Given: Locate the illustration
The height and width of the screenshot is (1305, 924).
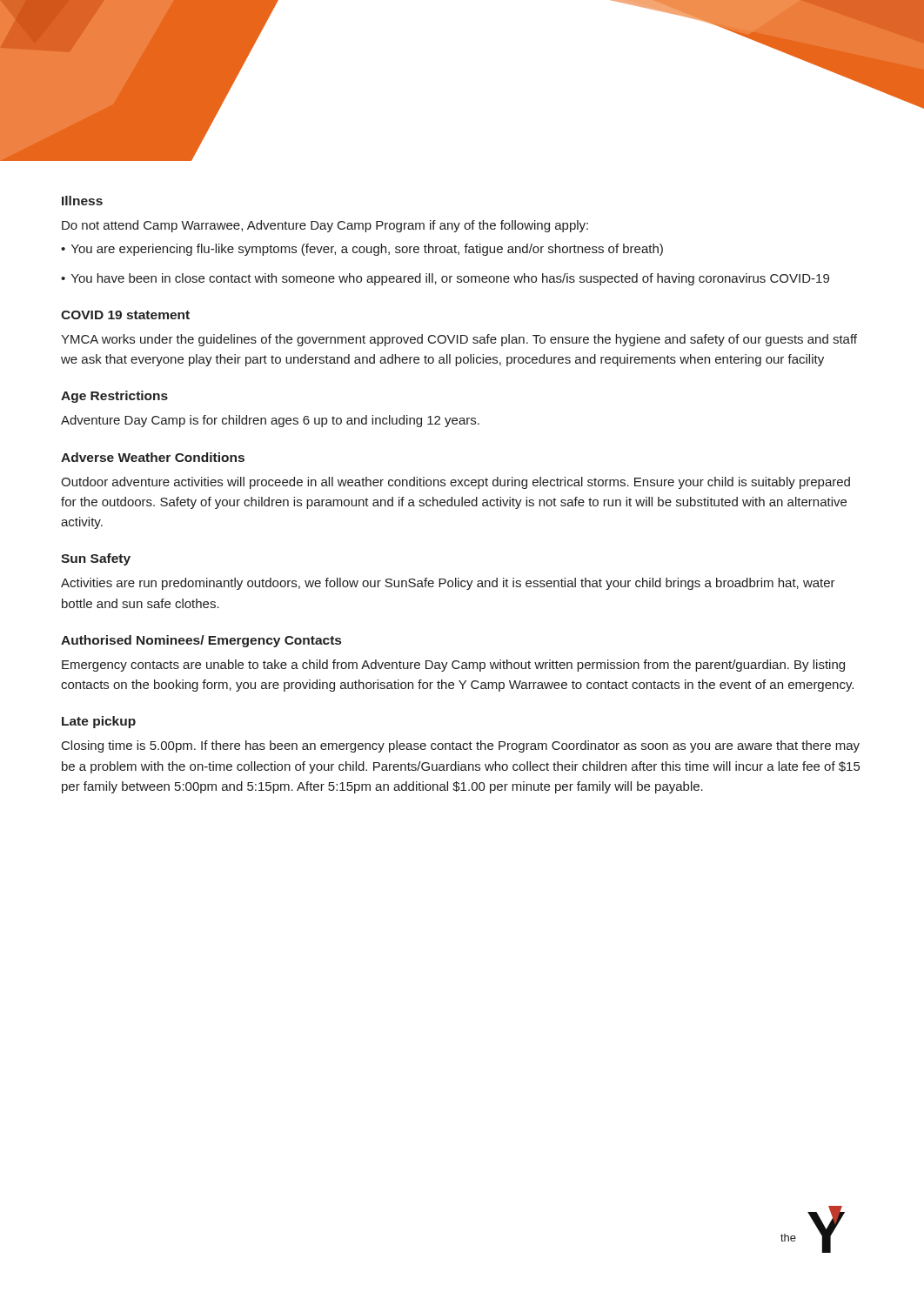Looking at the screenshot, I should tap(462, 80).
